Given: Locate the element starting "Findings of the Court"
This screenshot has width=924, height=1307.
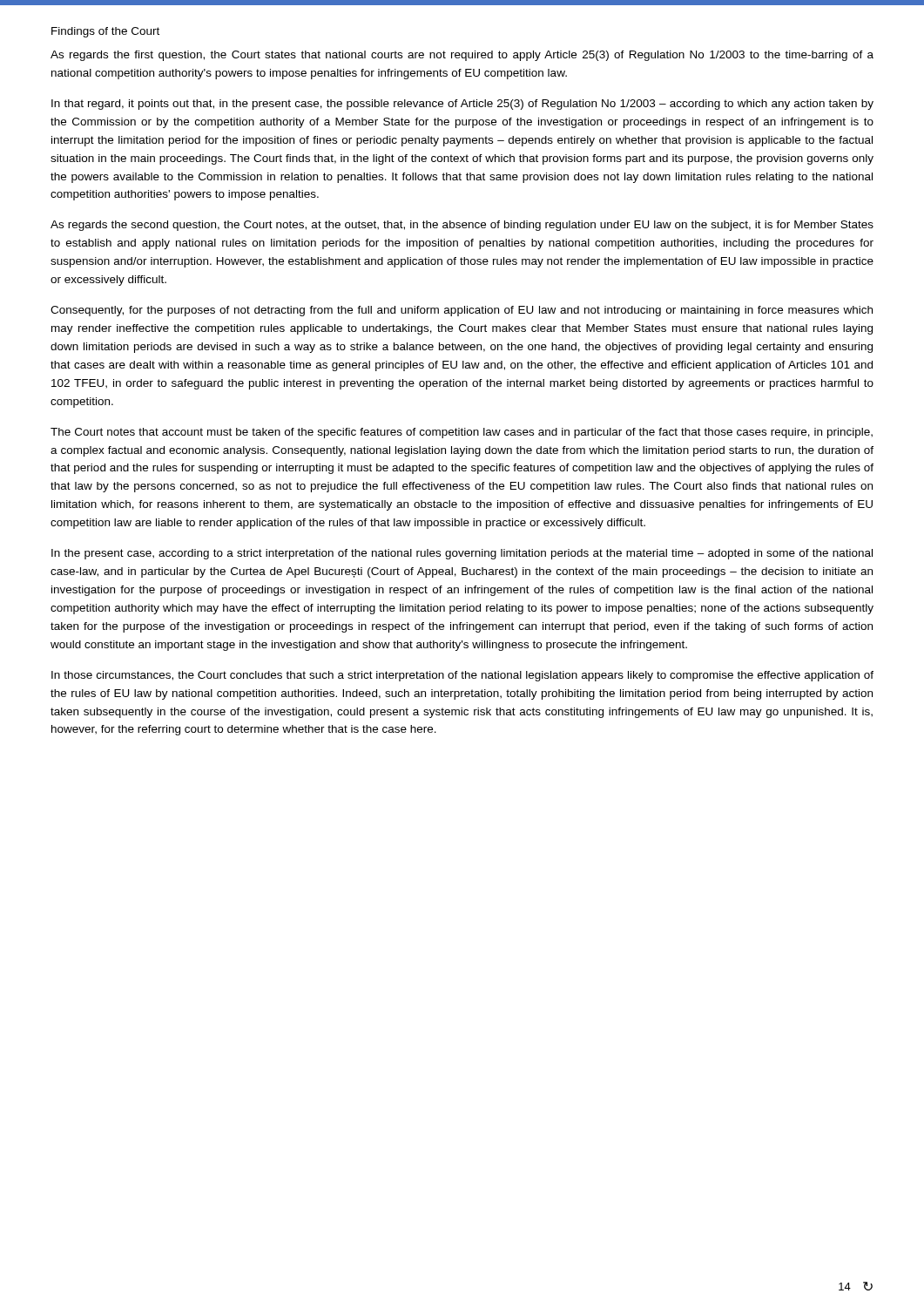Looking at the screenshot, I should (x=105, y=31).
